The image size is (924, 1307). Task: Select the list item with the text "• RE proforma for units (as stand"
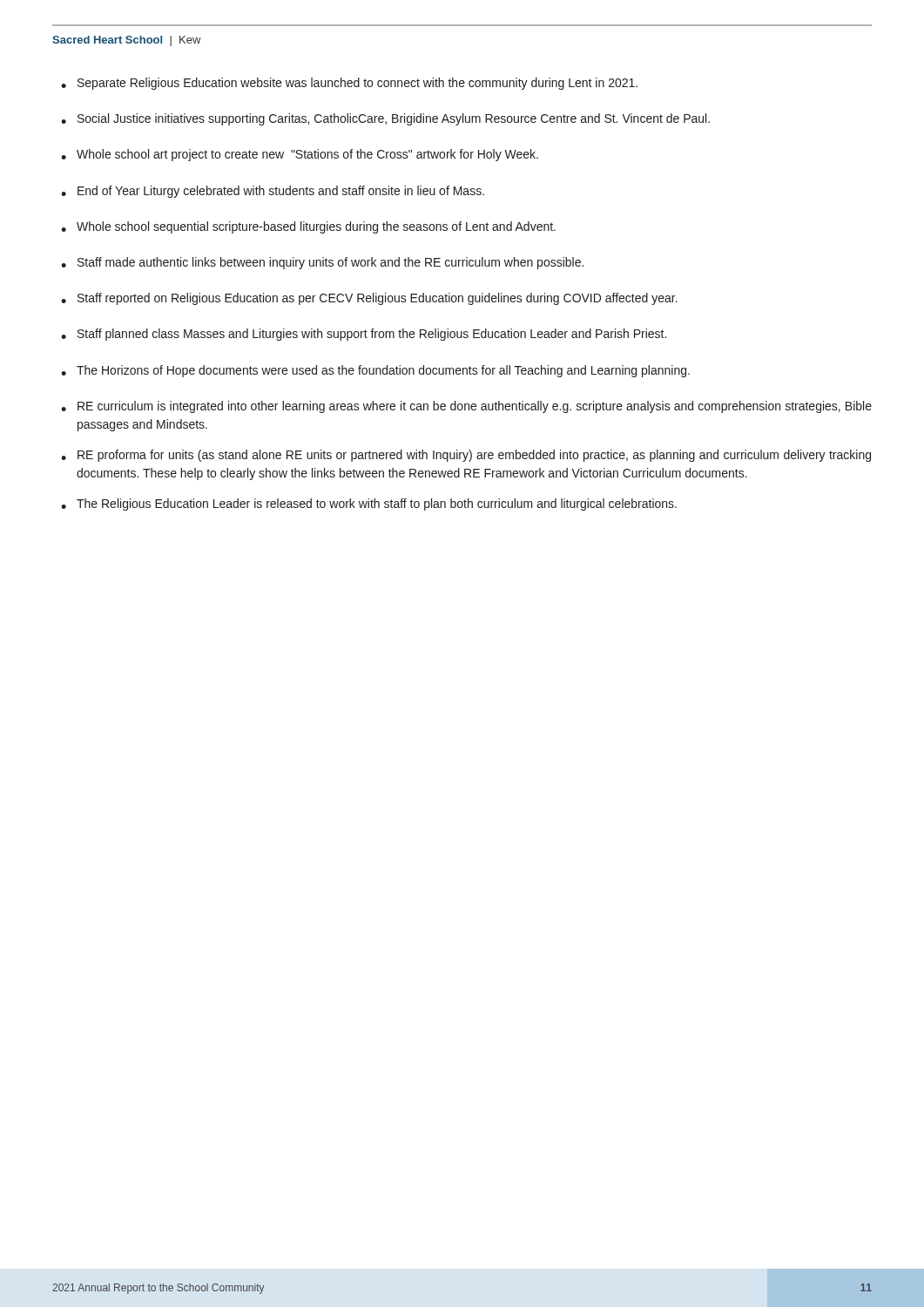point(466,464)
